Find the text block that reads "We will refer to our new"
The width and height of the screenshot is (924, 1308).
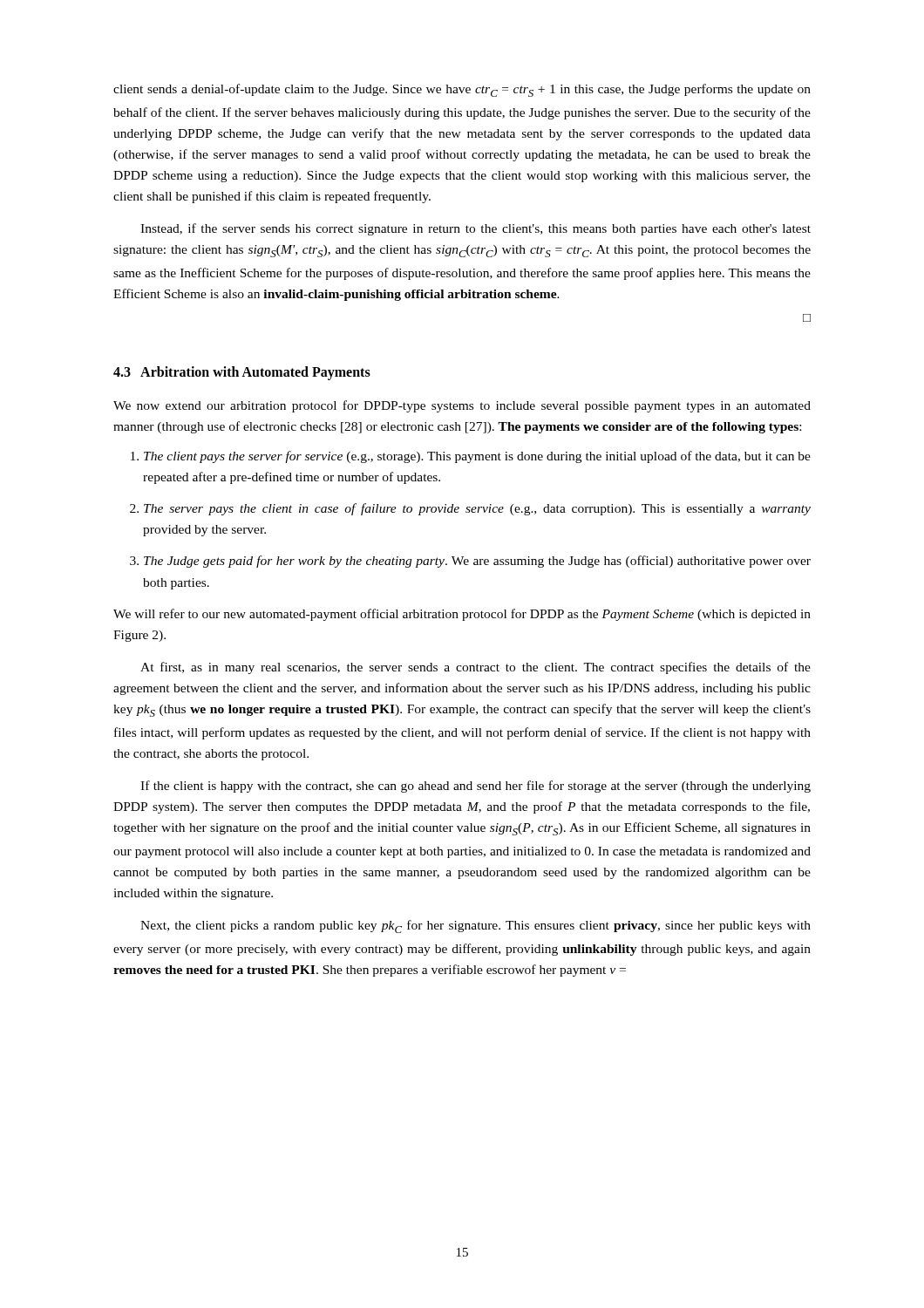[462, 624]
